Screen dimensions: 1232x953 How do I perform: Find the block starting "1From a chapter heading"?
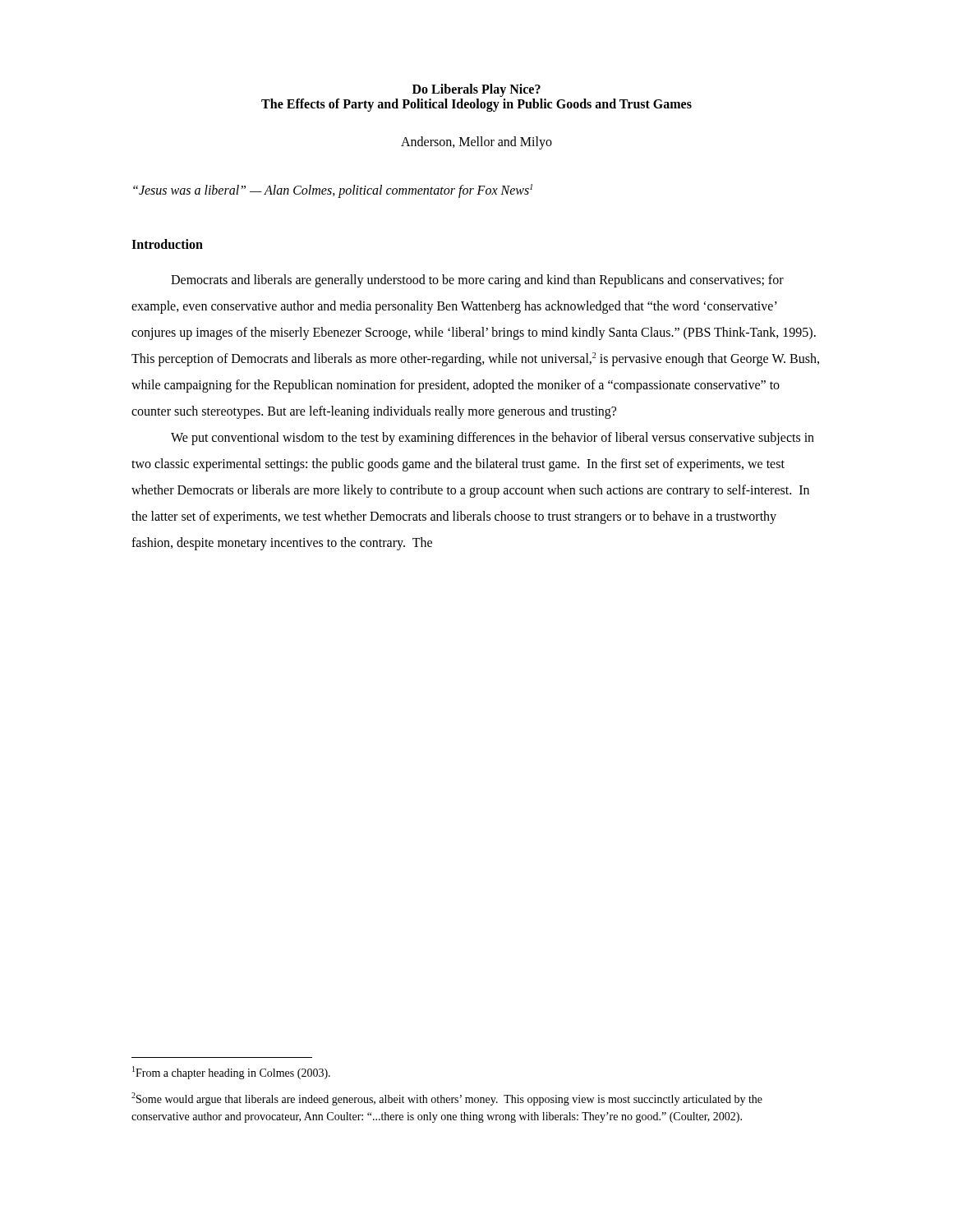[x=231, y=1071]
